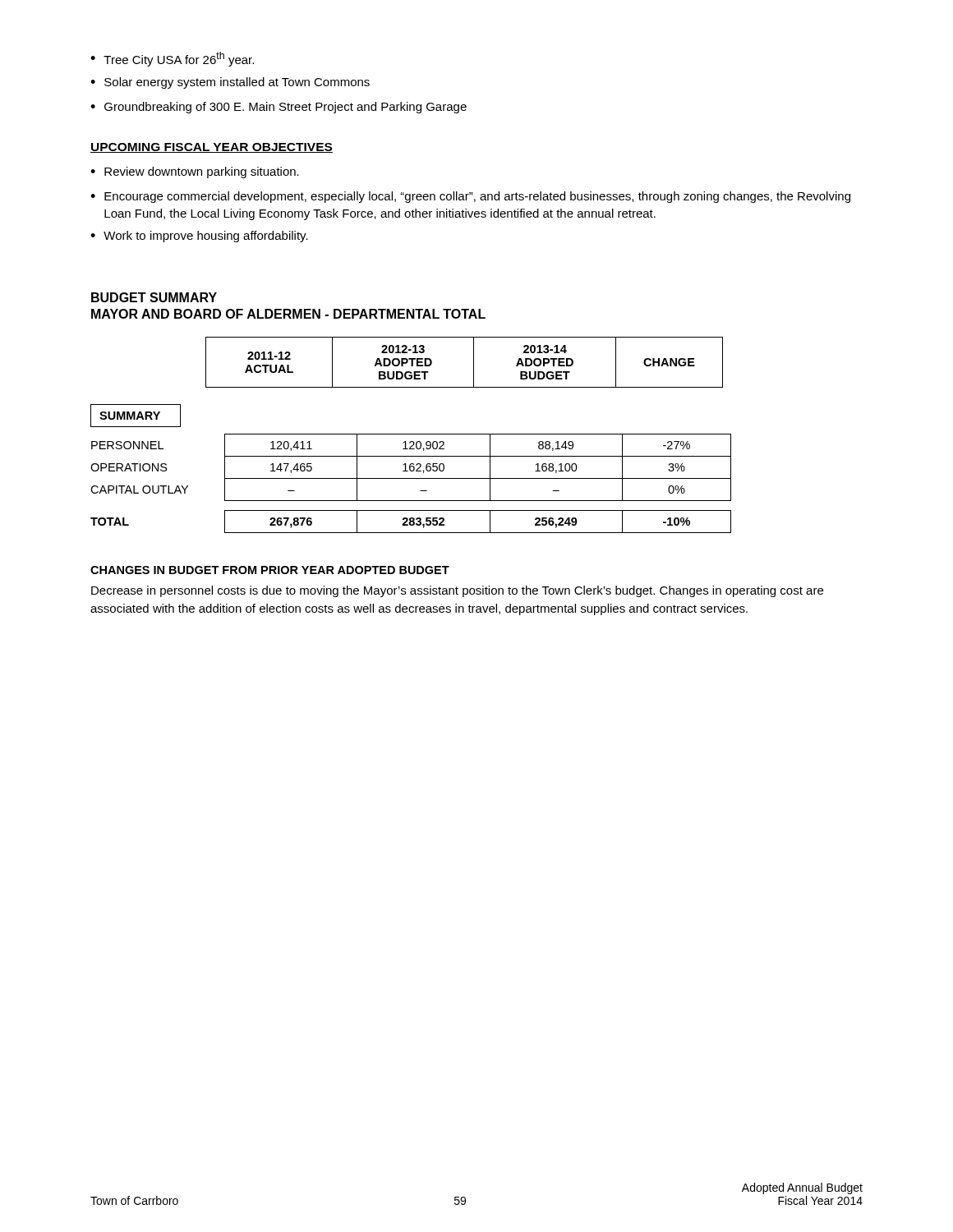Viewport: 953px width, 1232px height.
Task: Click on the list item that reads "• Tree City USA for 26th"
Action: (x=172, y=59)
